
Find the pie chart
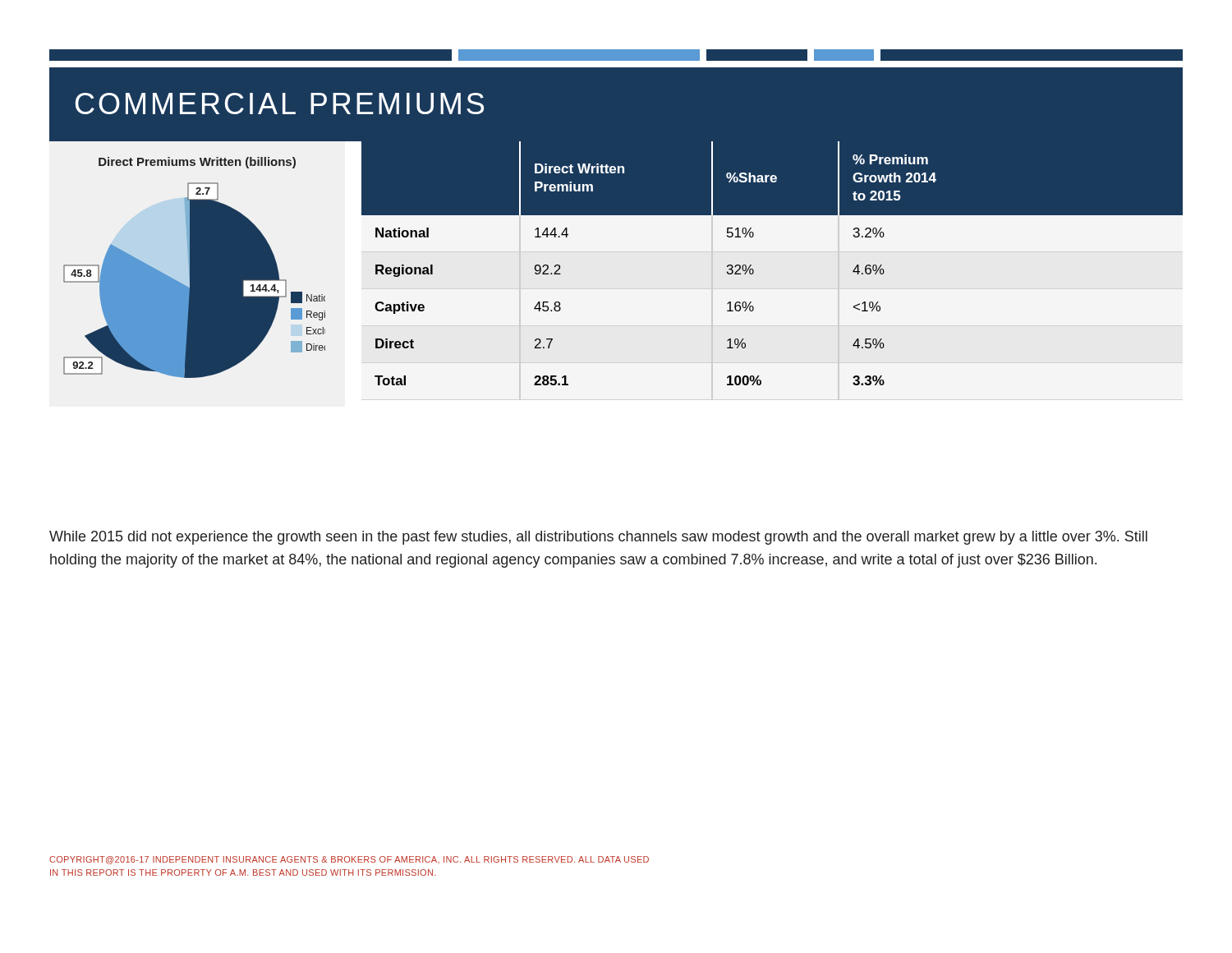197,274
